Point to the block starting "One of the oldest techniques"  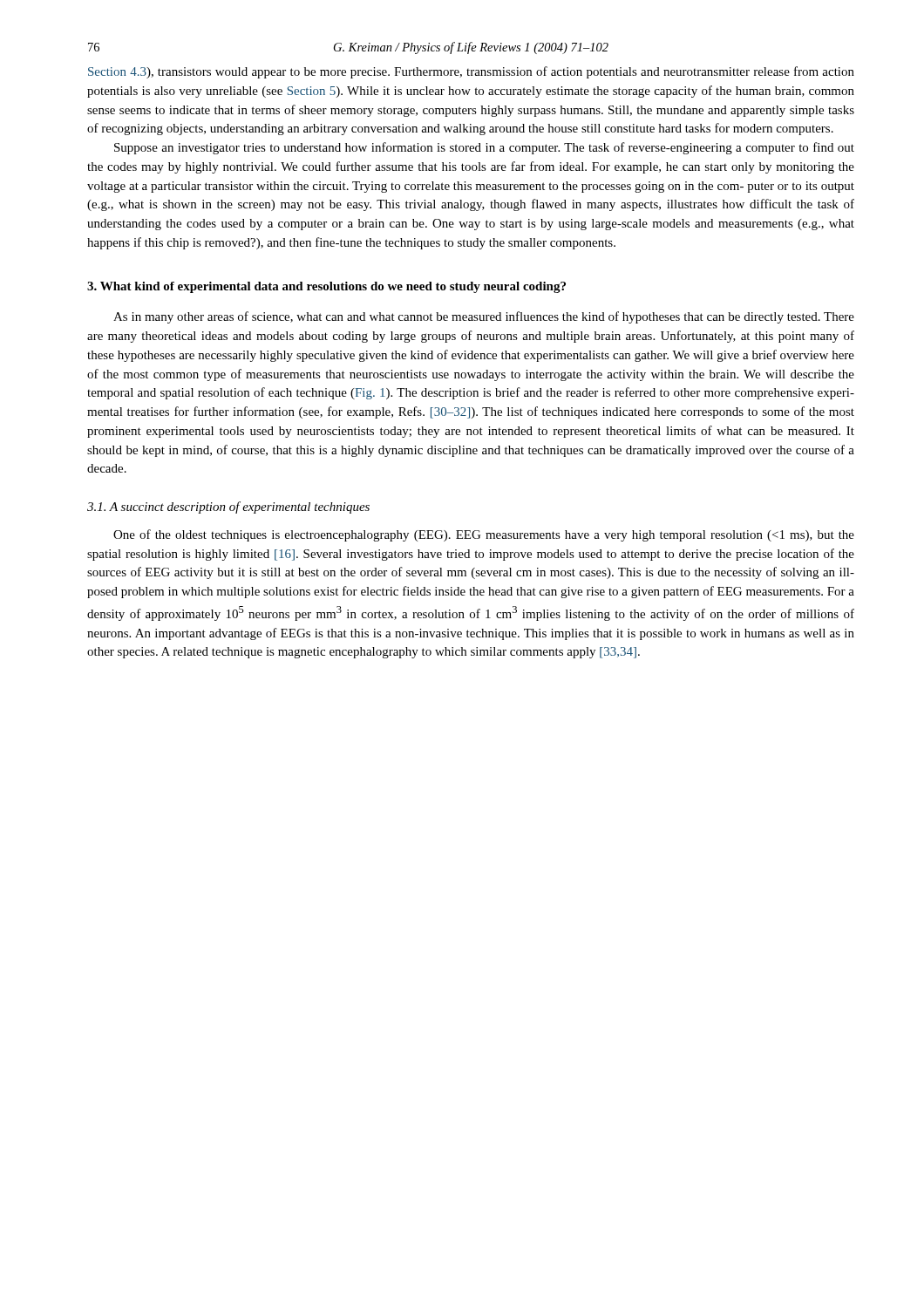(x=471, y=594)
